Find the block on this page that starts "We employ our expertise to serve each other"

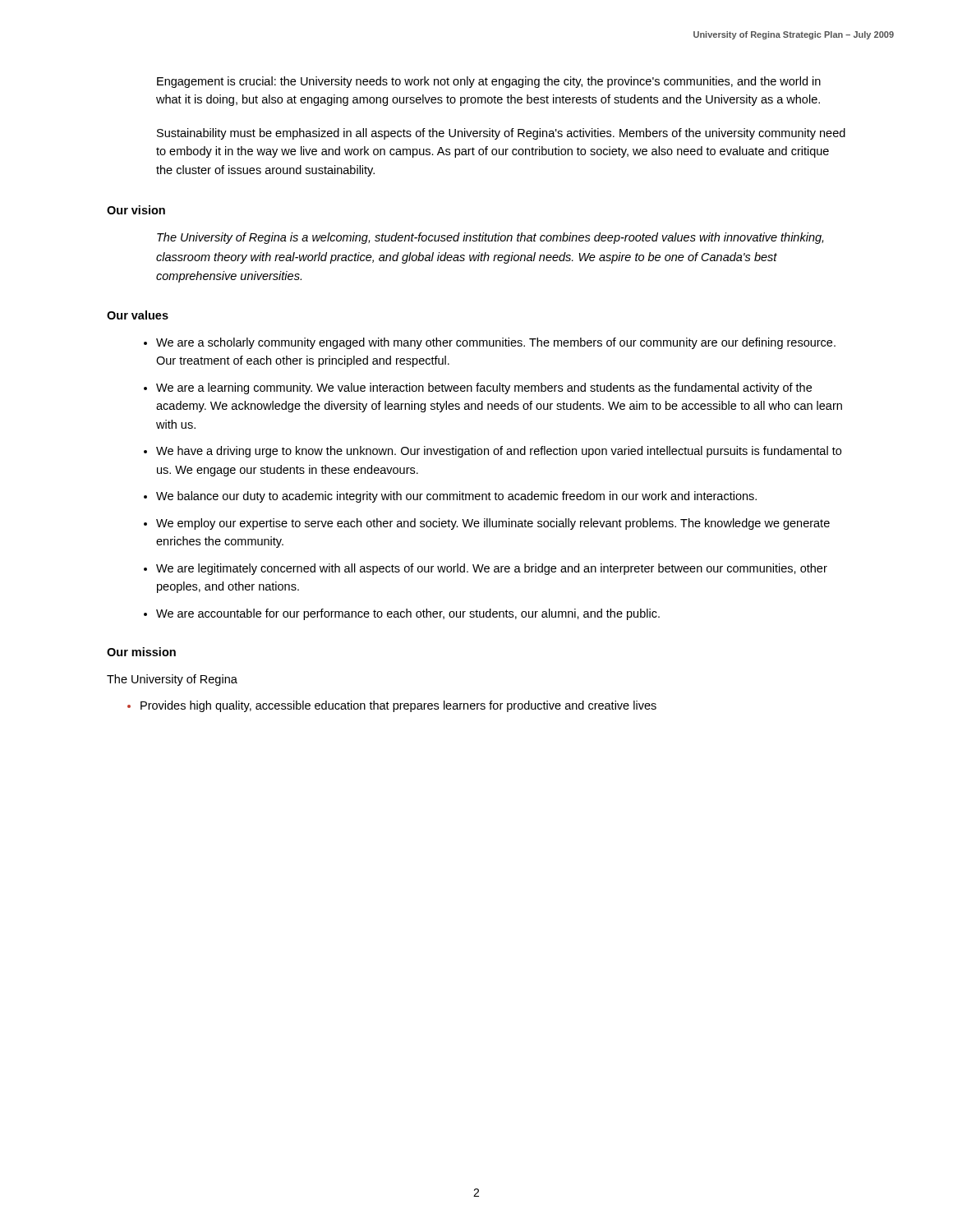coord(493,532)
